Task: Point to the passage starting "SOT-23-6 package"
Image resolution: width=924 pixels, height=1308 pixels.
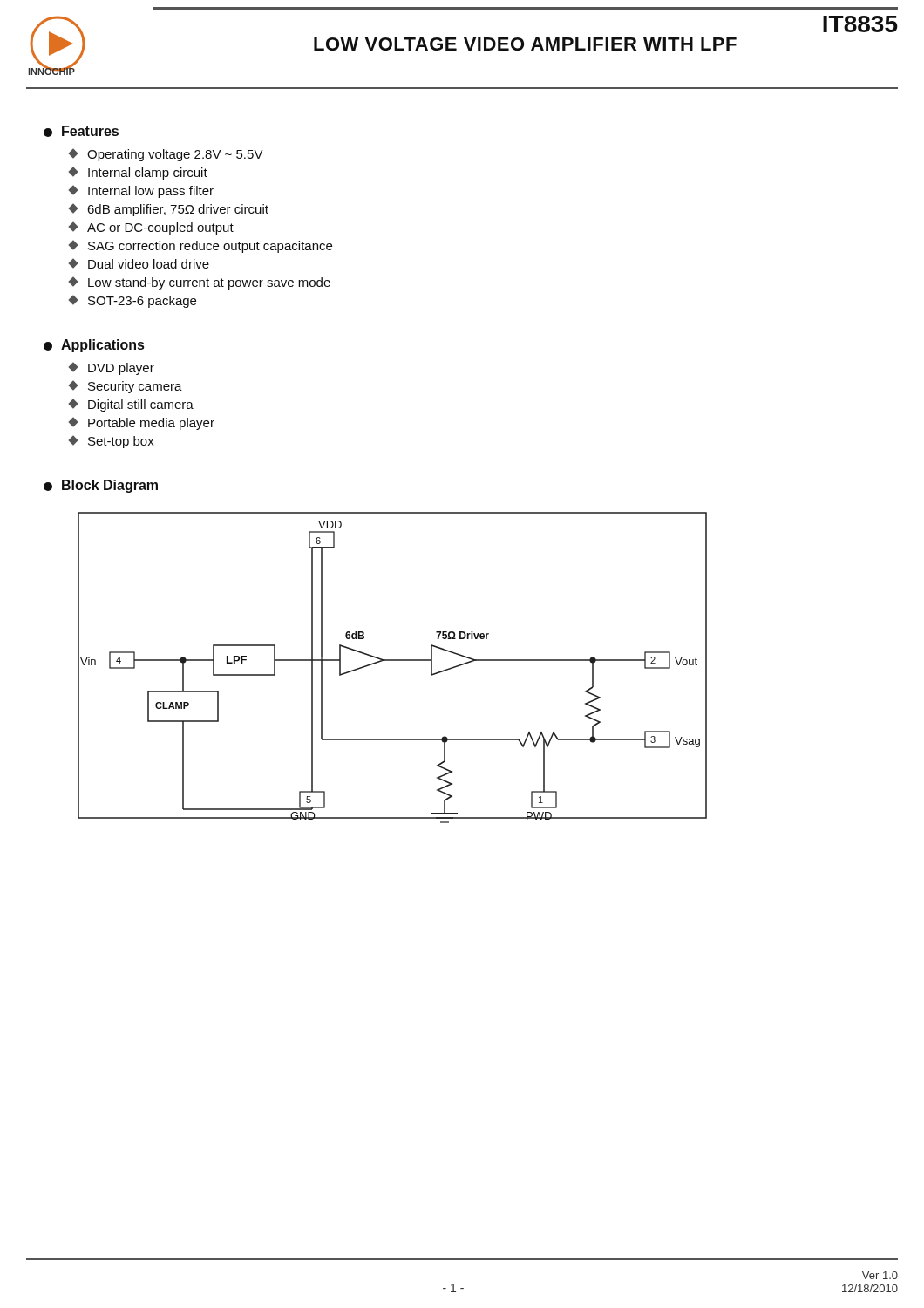Action: (133, 300)
